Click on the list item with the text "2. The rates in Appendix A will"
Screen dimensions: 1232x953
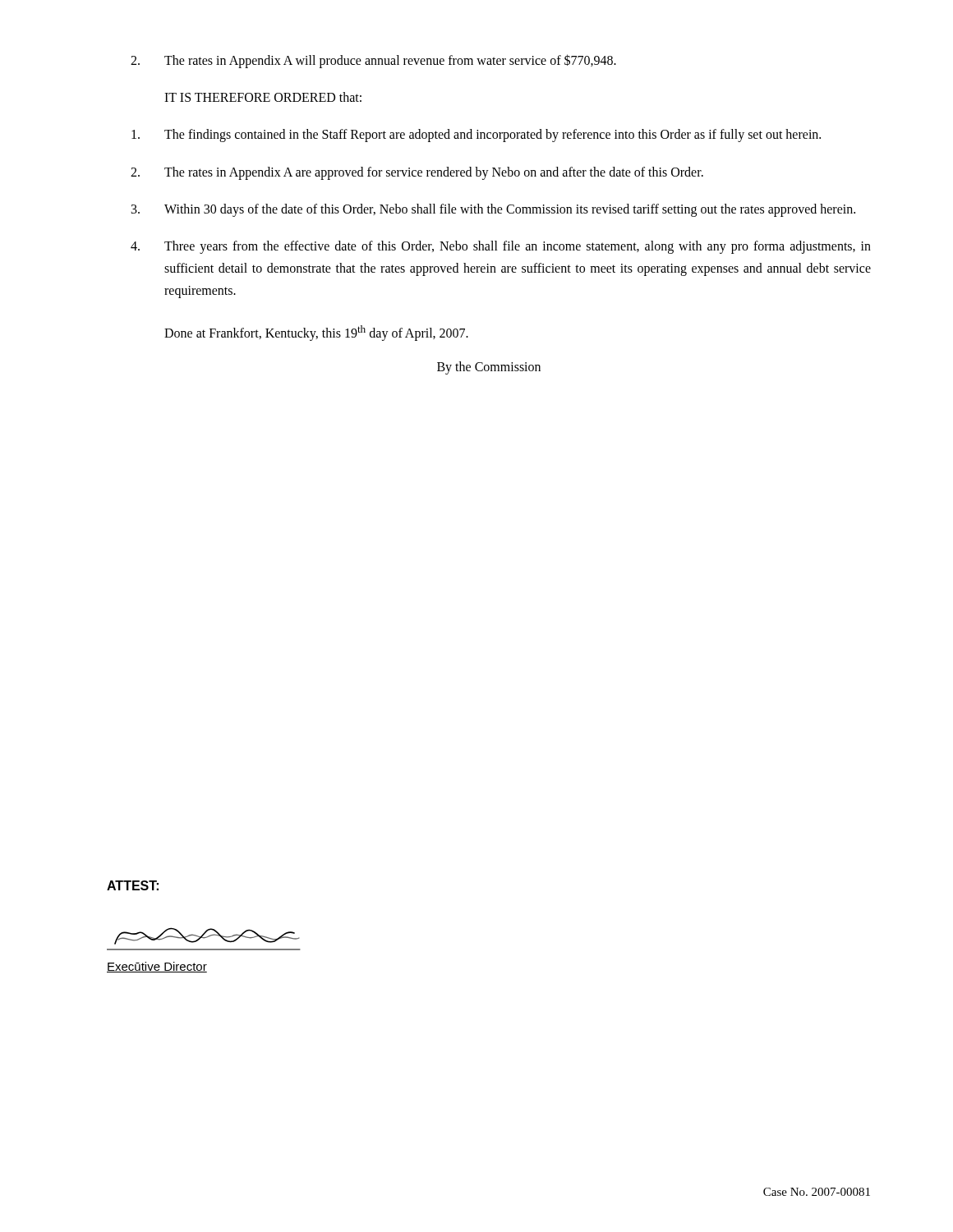[x=489, y=60]
